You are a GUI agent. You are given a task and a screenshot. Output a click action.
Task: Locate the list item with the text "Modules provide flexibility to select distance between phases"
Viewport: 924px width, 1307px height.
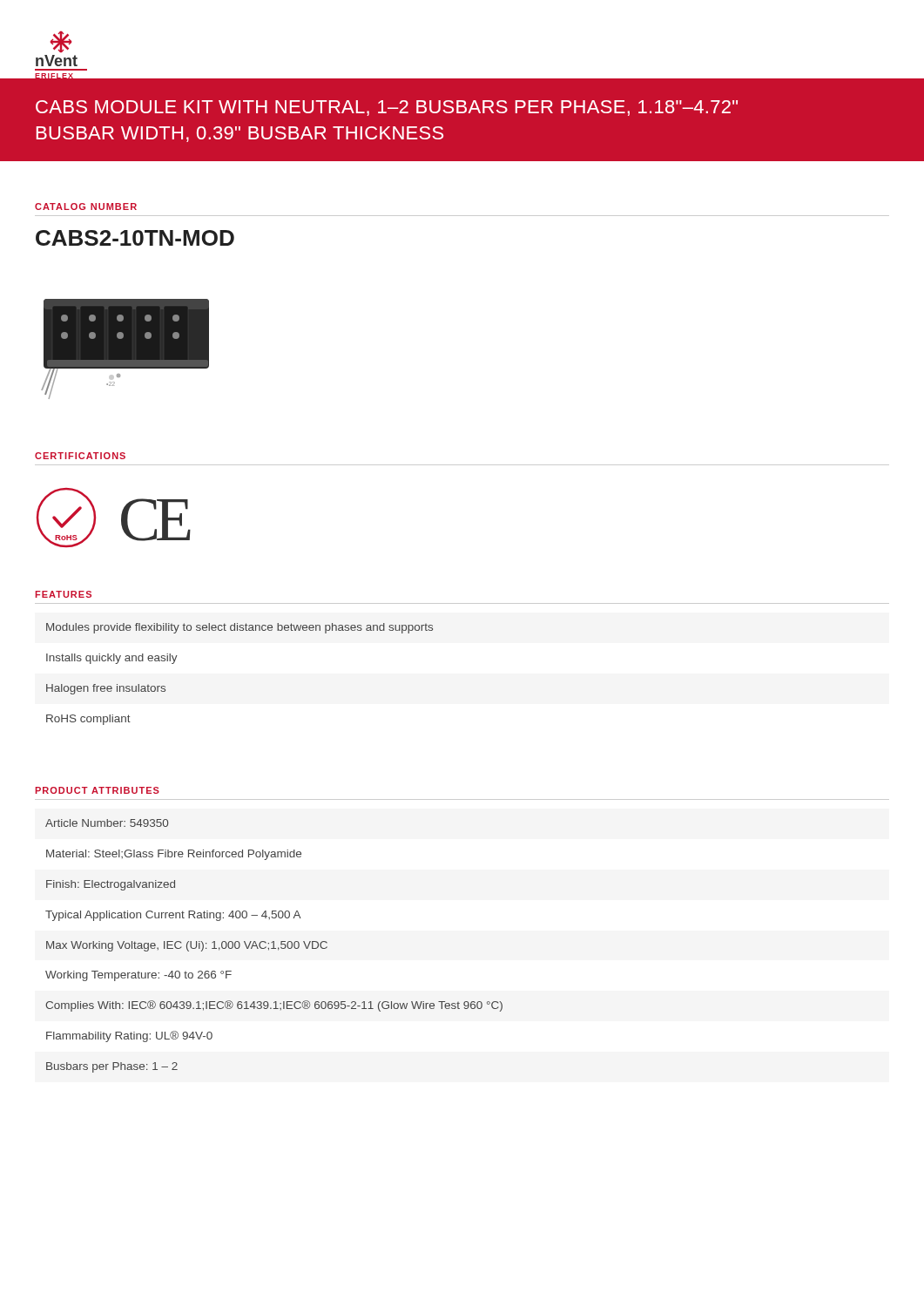pyautogui.click(x=239, y=627)
